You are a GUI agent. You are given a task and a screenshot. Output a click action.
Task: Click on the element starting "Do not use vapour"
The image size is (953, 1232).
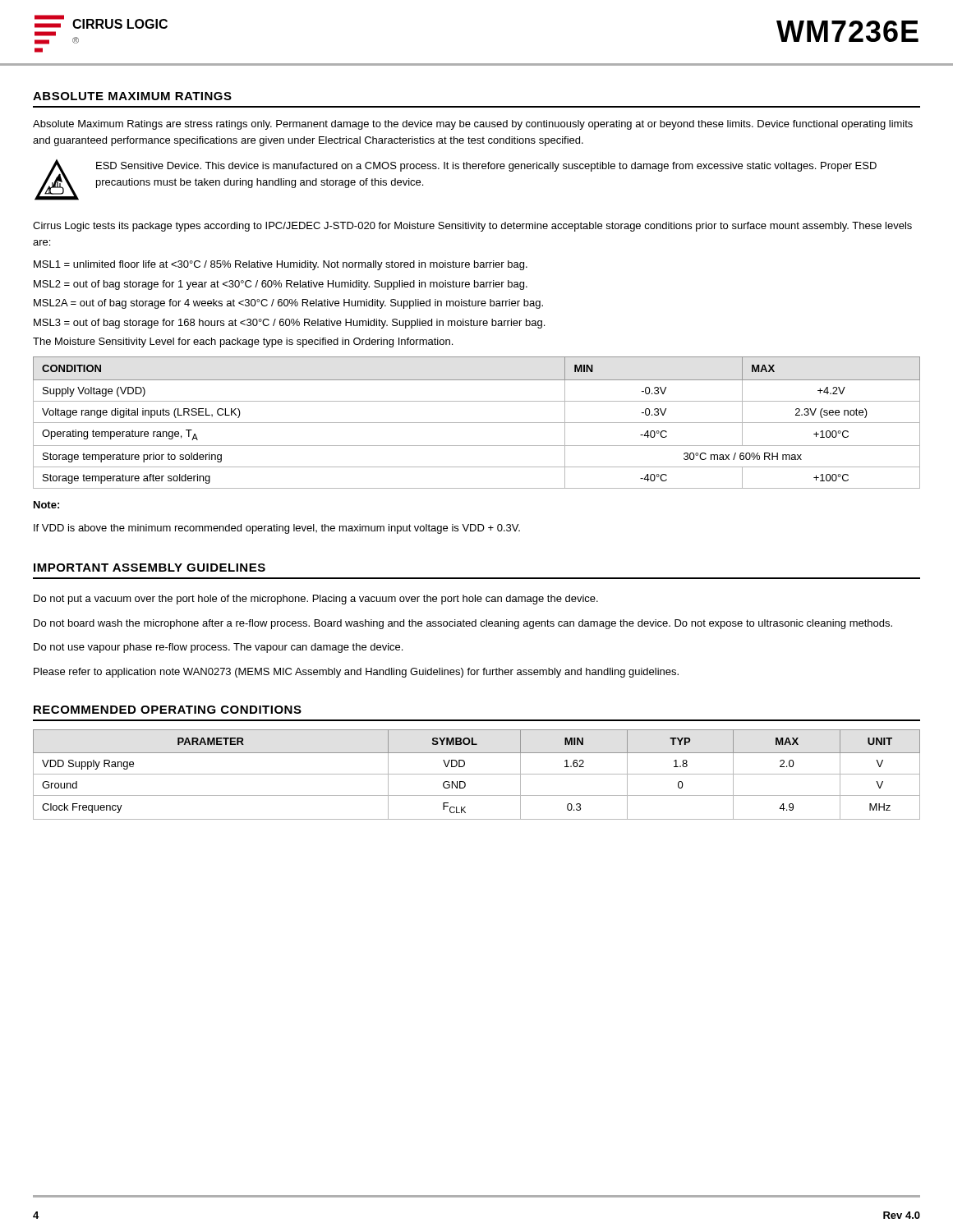click(218, 647)
